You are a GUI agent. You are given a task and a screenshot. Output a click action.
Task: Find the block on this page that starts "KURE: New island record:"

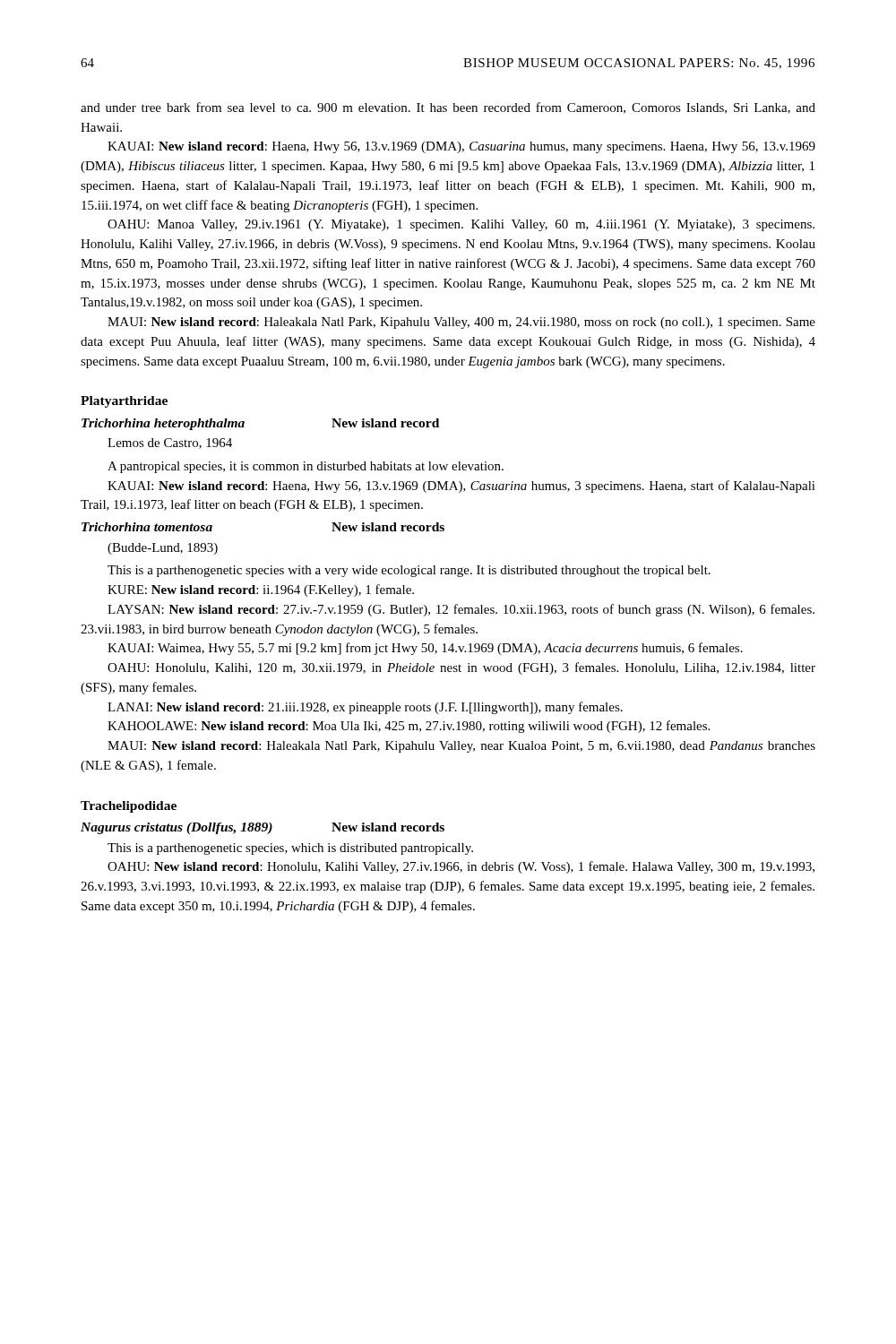[x=261, y=590]
